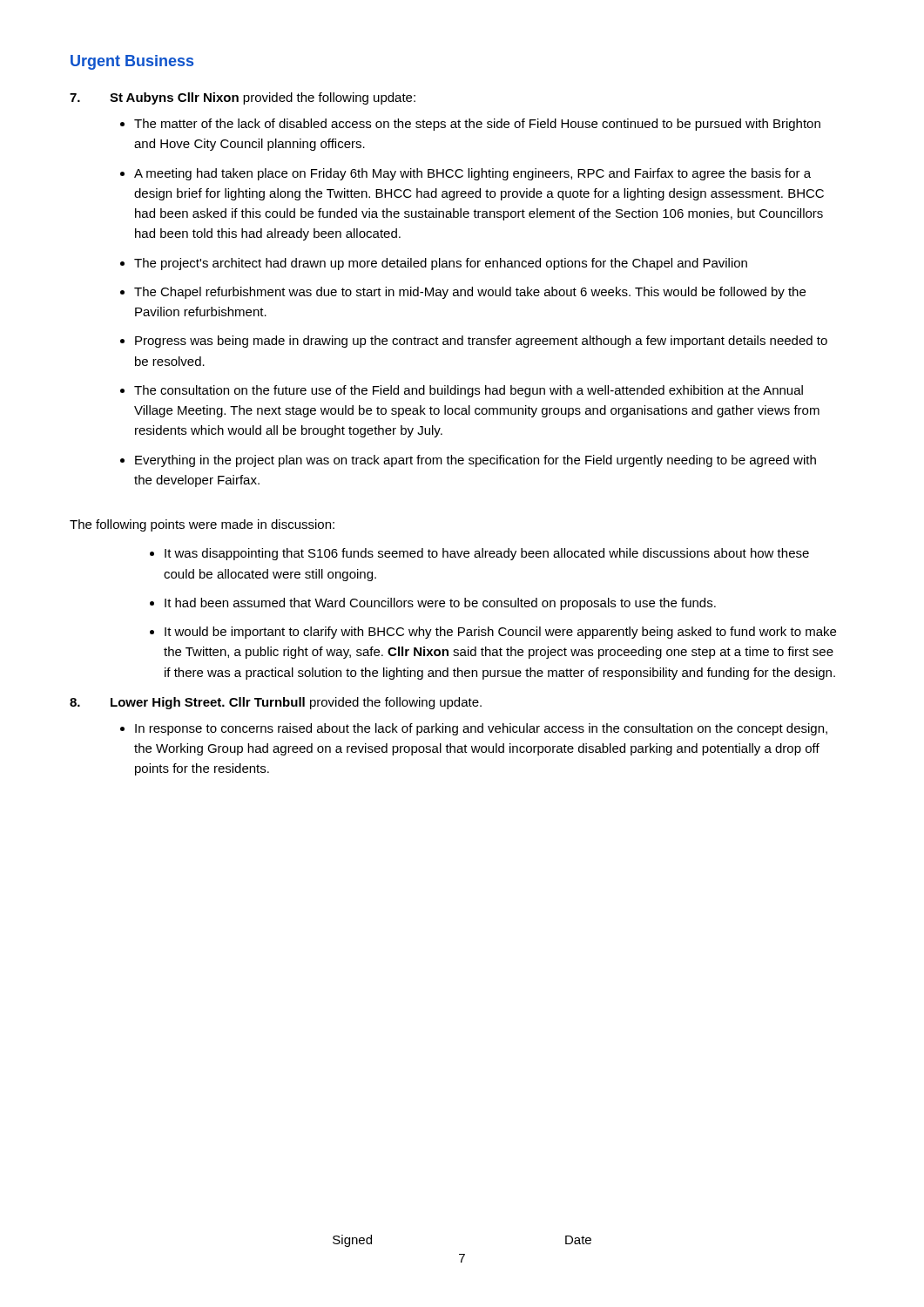The width and height of the screenshot is (924, 1307).
Task: Navigate to the text starting "It was disappointing that S106"
Action: tap(487, 563)
